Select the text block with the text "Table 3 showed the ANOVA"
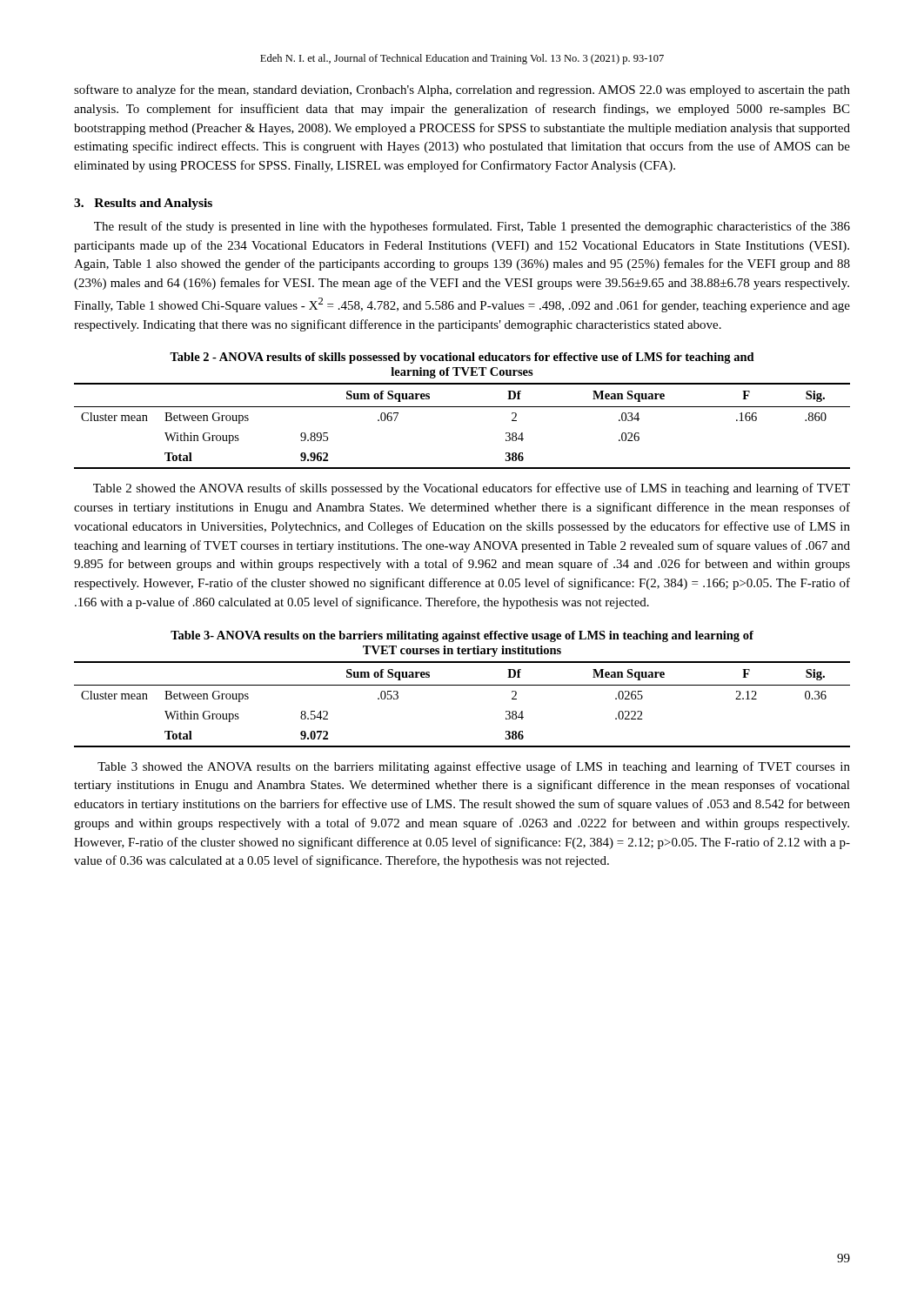Image resolution: width=924 pixels, height=1305 pixels. coord(462,813)
